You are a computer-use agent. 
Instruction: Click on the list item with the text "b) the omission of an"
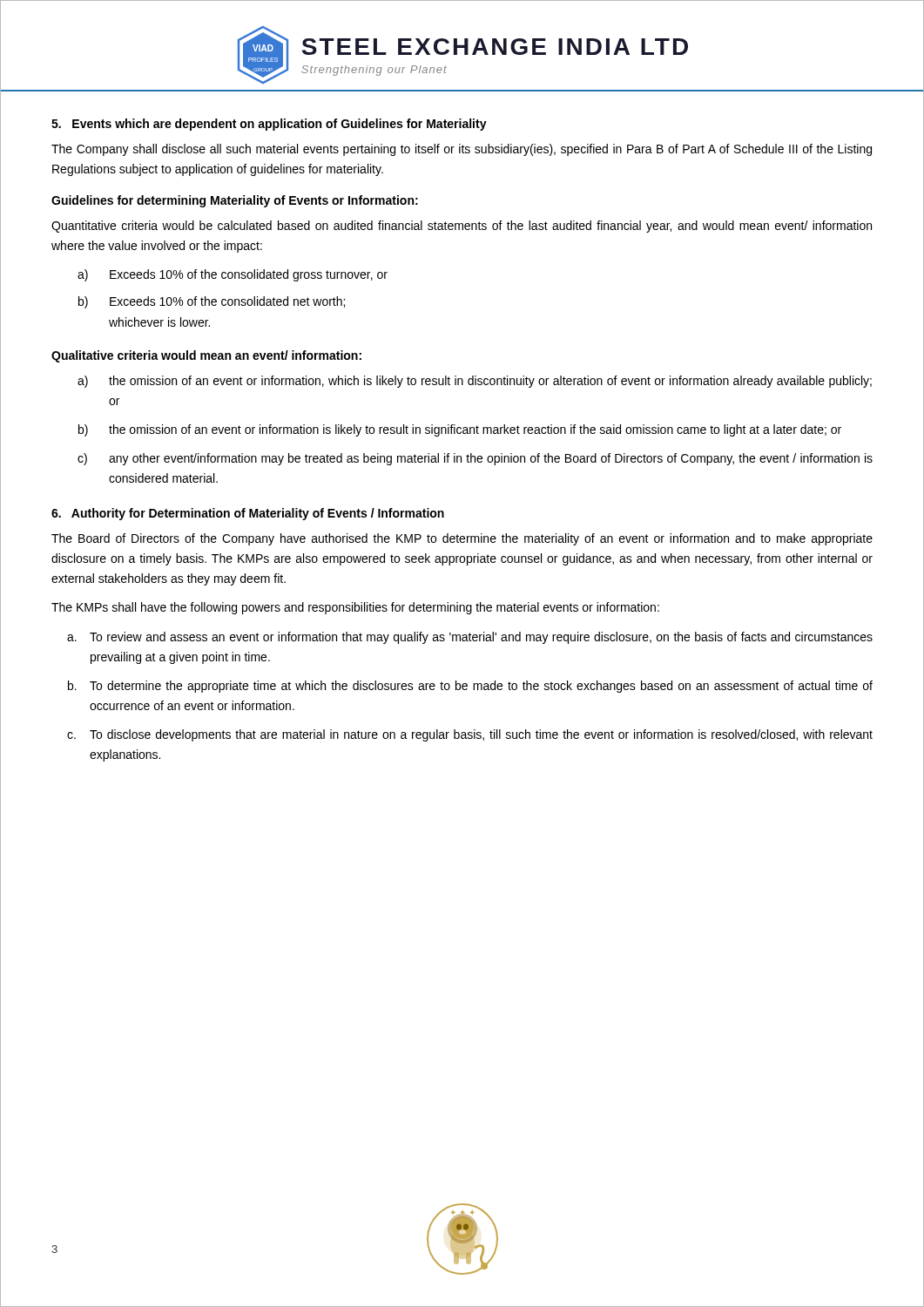tap(475, 430)
